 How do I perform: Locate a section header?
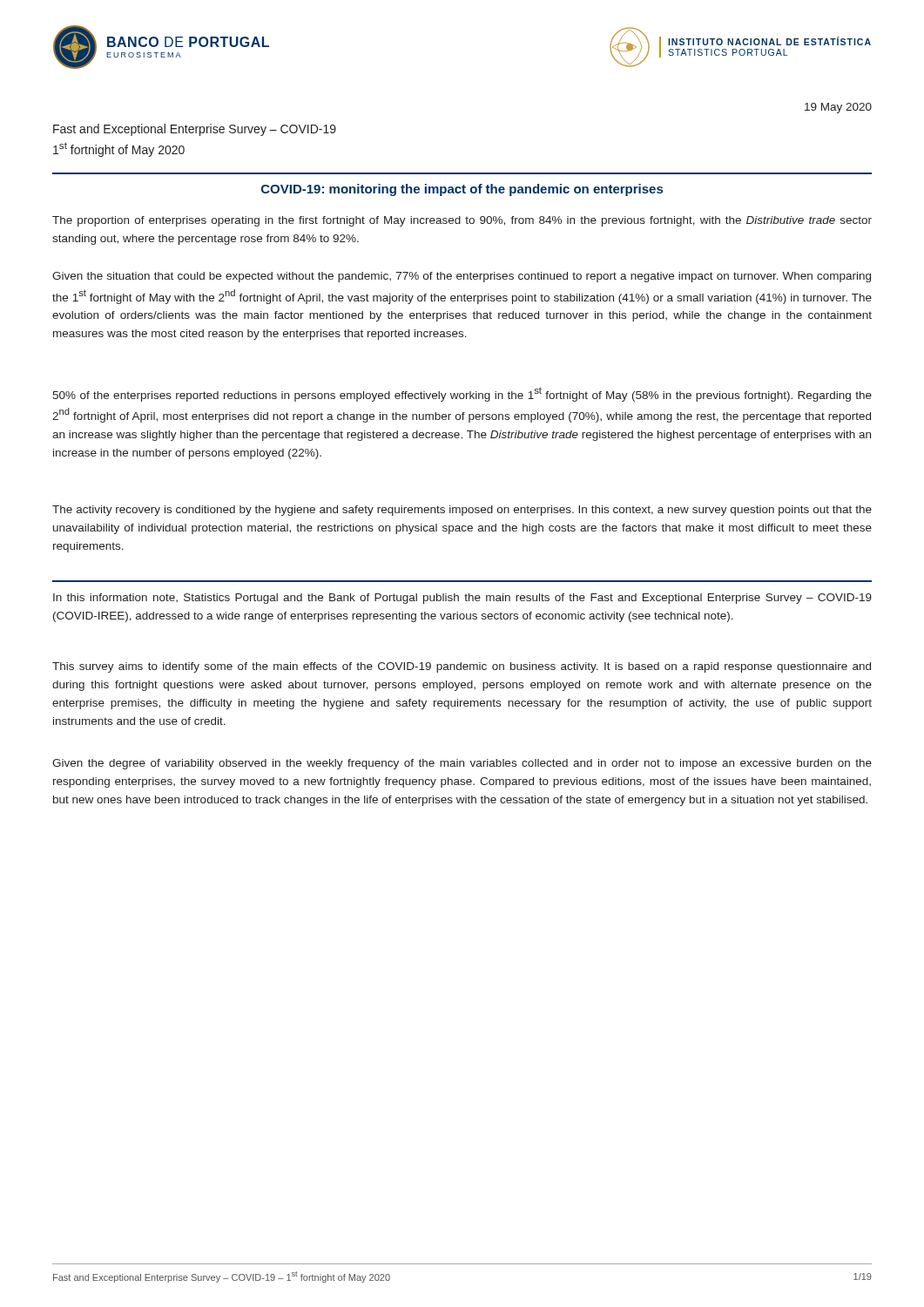(x=462, y=189)
